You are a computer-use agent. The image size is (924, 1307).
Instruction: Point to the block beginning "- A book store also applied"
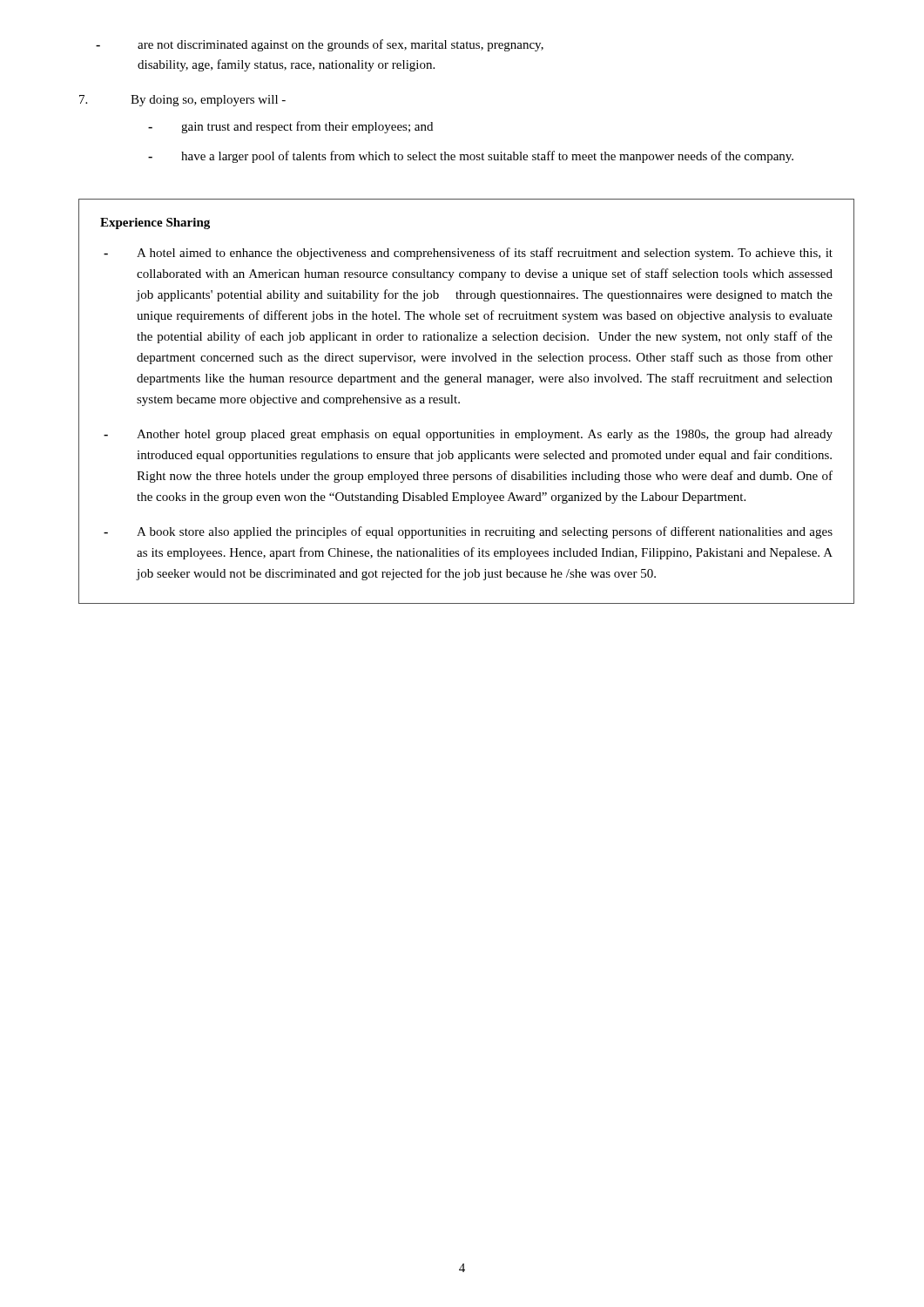click(466, 552)
